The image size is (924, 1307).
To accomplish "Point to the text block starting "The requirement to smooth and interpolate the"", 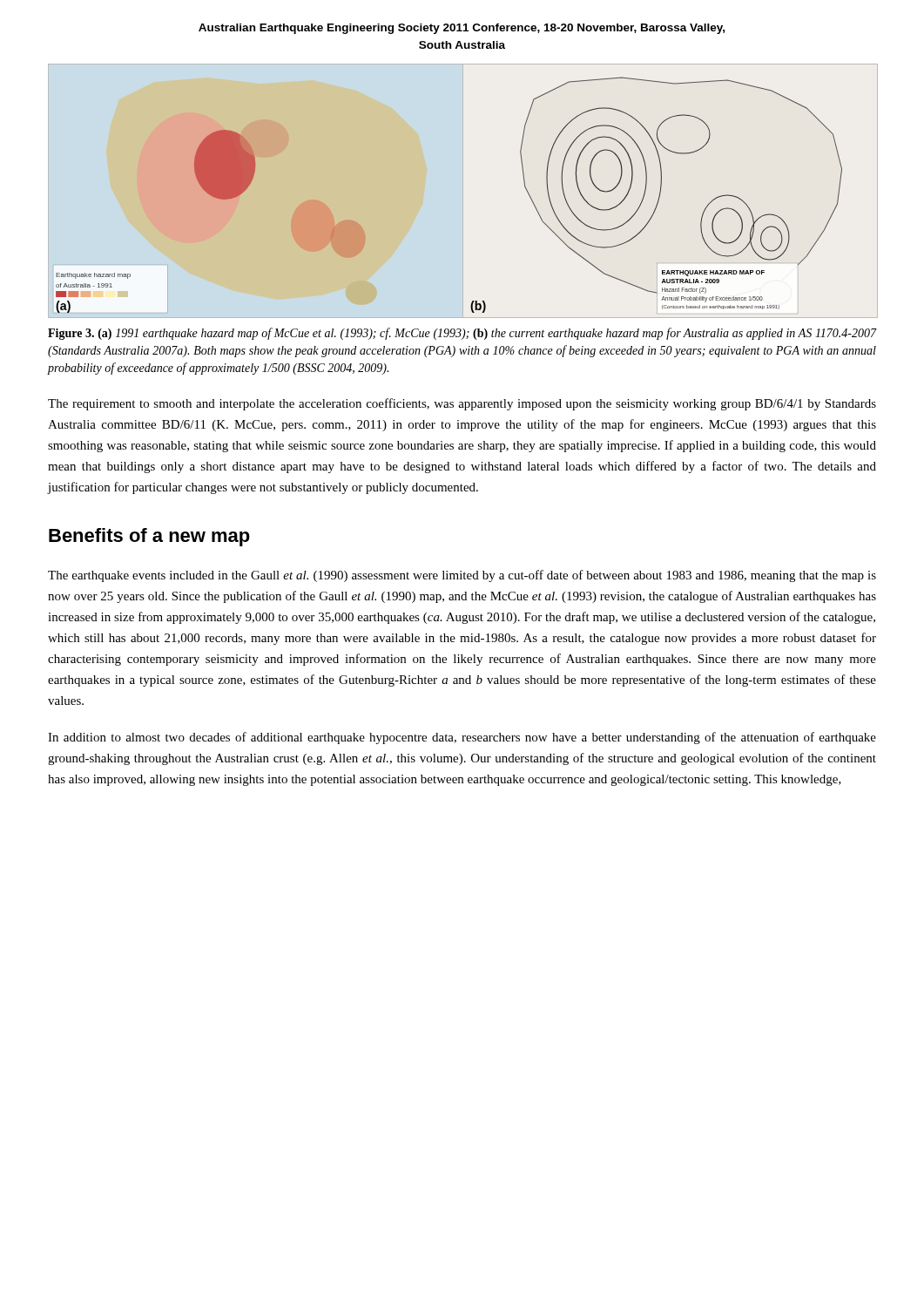I will 462,446.
